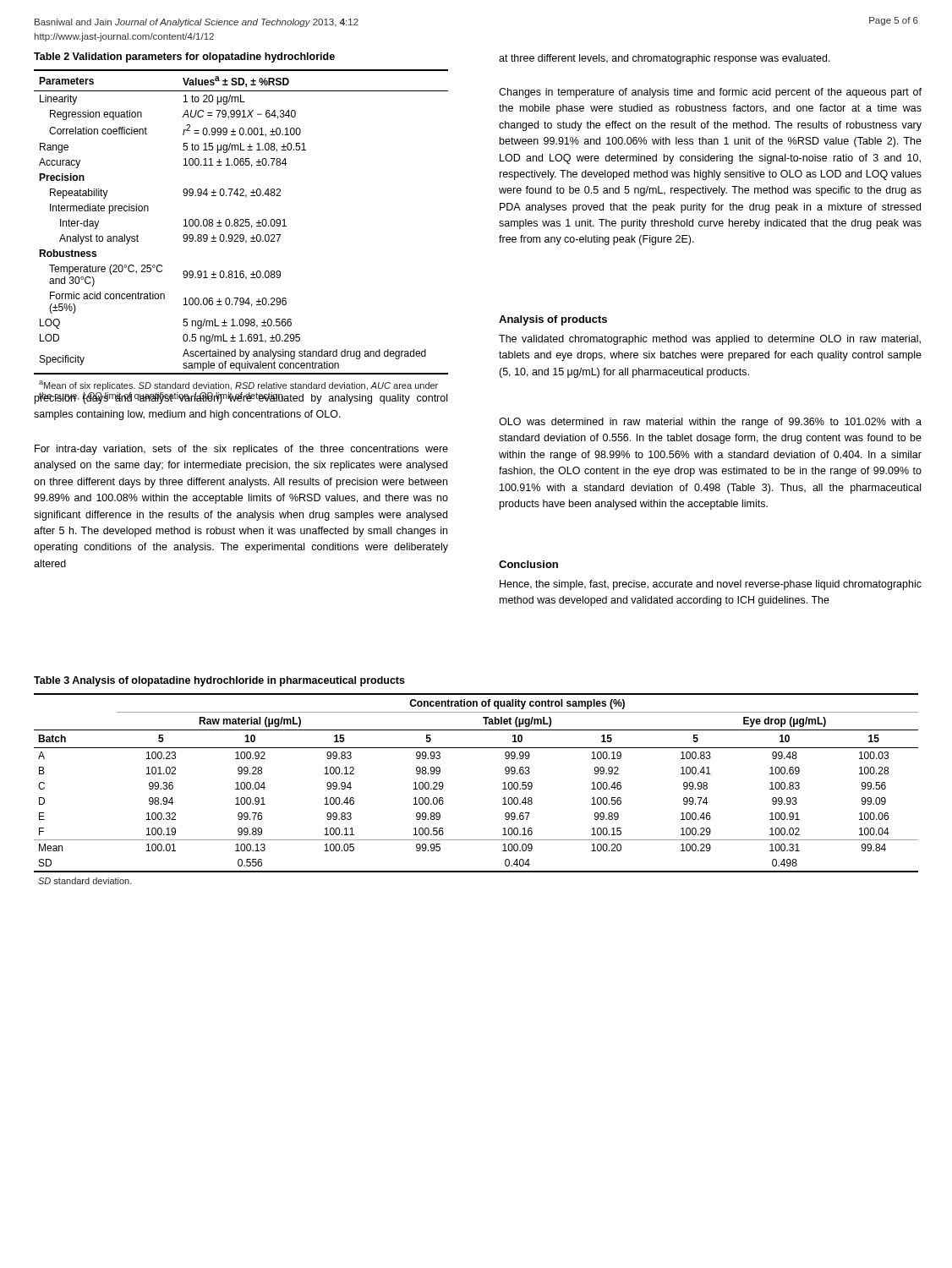Viewport: 952px width, 1268px height.
Task: Find the text block that reads "Changes in temperature of"
Action: click(710, 166)
